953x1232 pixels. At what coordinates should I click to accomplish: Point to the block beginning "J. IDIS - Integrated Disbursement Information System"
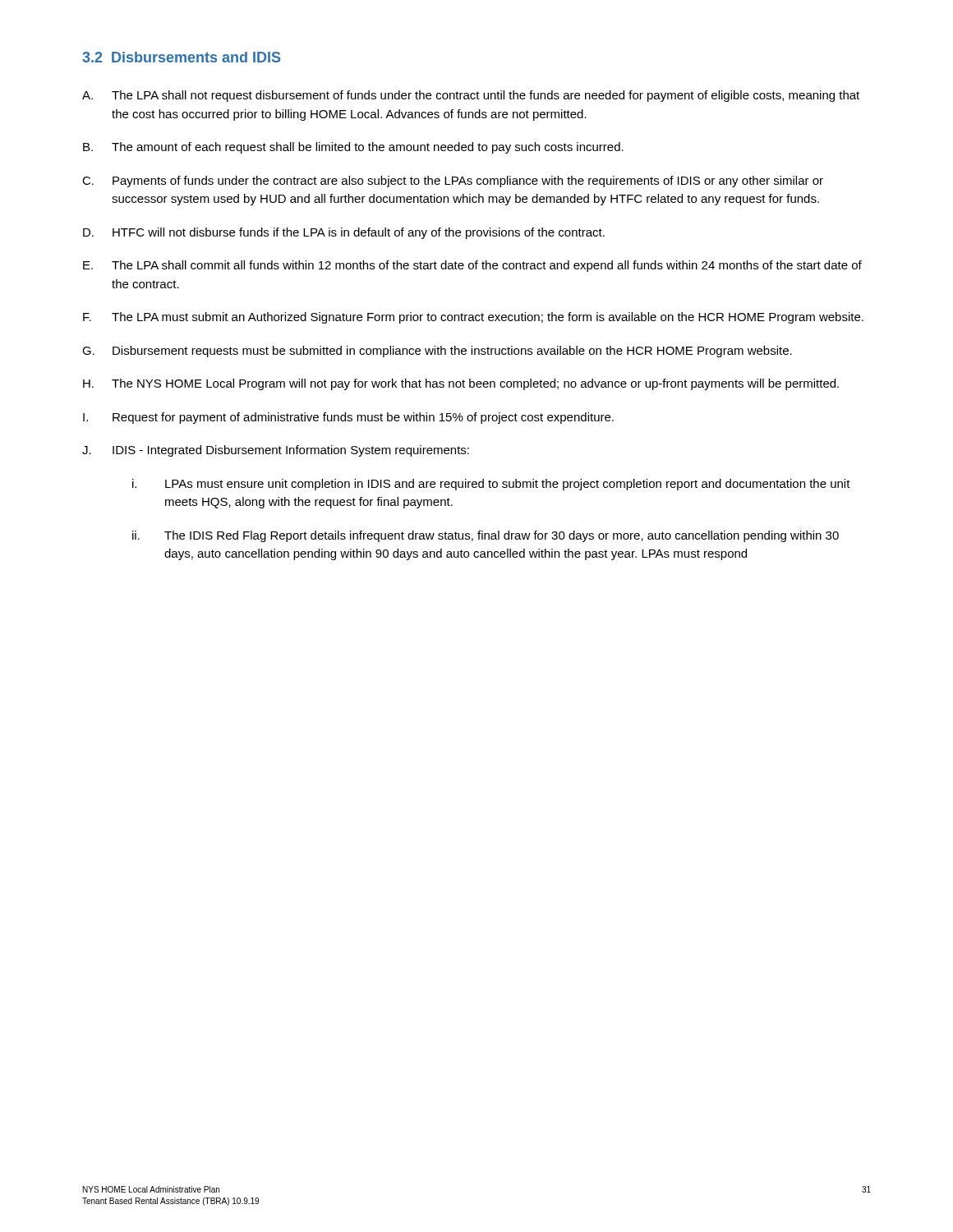point(476,450)
